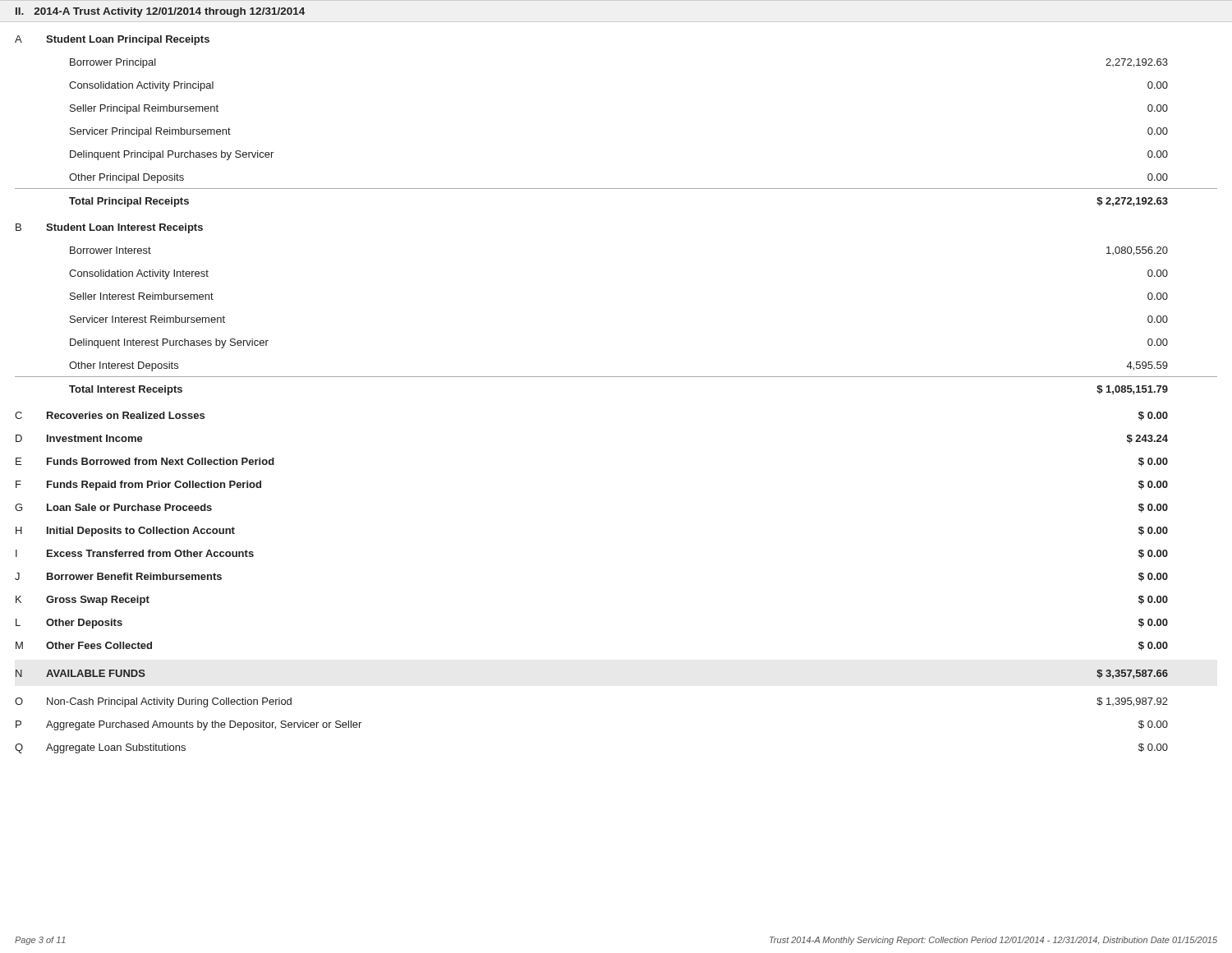Point to the block starting "II. 2014-A Trust Activity 12/01/2014 through"
This screenshot has width=1232, height=953.
click(160, 11)
